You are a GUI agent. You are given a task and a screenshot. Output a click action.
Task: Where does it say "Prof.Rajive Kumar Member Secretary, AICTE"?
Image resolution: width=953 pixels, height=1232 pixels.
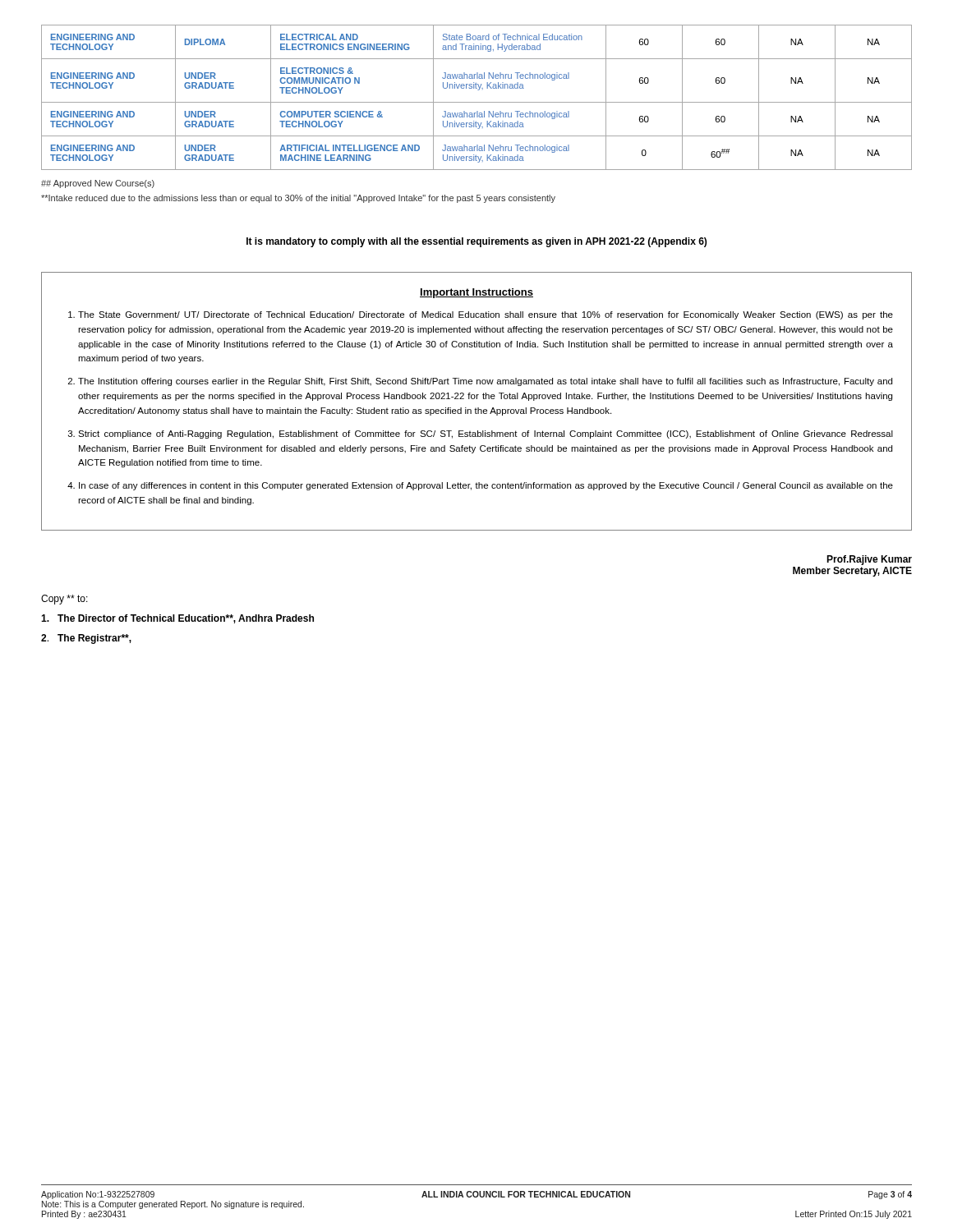click(852, 565)
